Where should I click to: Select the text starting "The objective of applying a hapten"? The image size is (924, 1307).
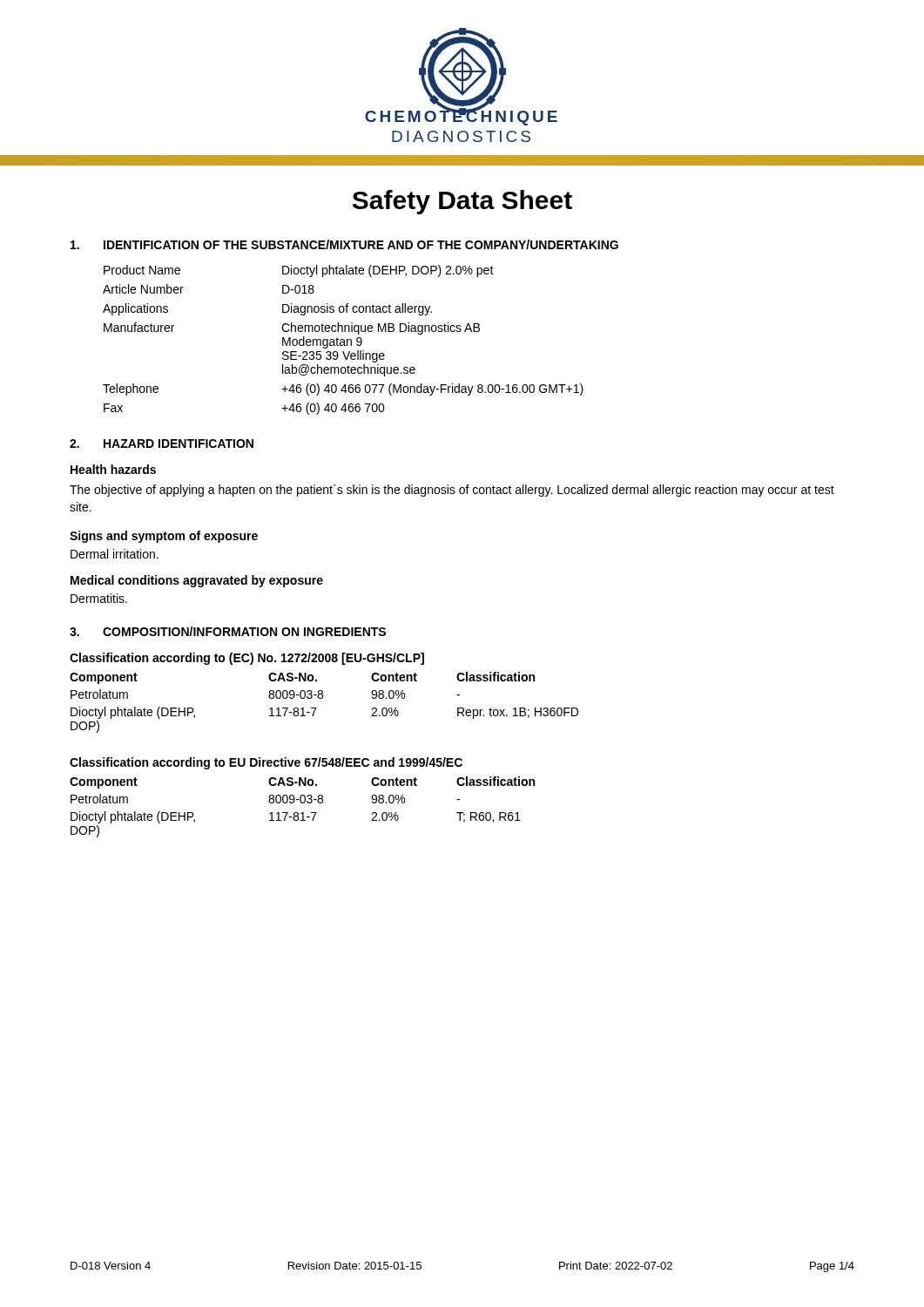(452, 498)
